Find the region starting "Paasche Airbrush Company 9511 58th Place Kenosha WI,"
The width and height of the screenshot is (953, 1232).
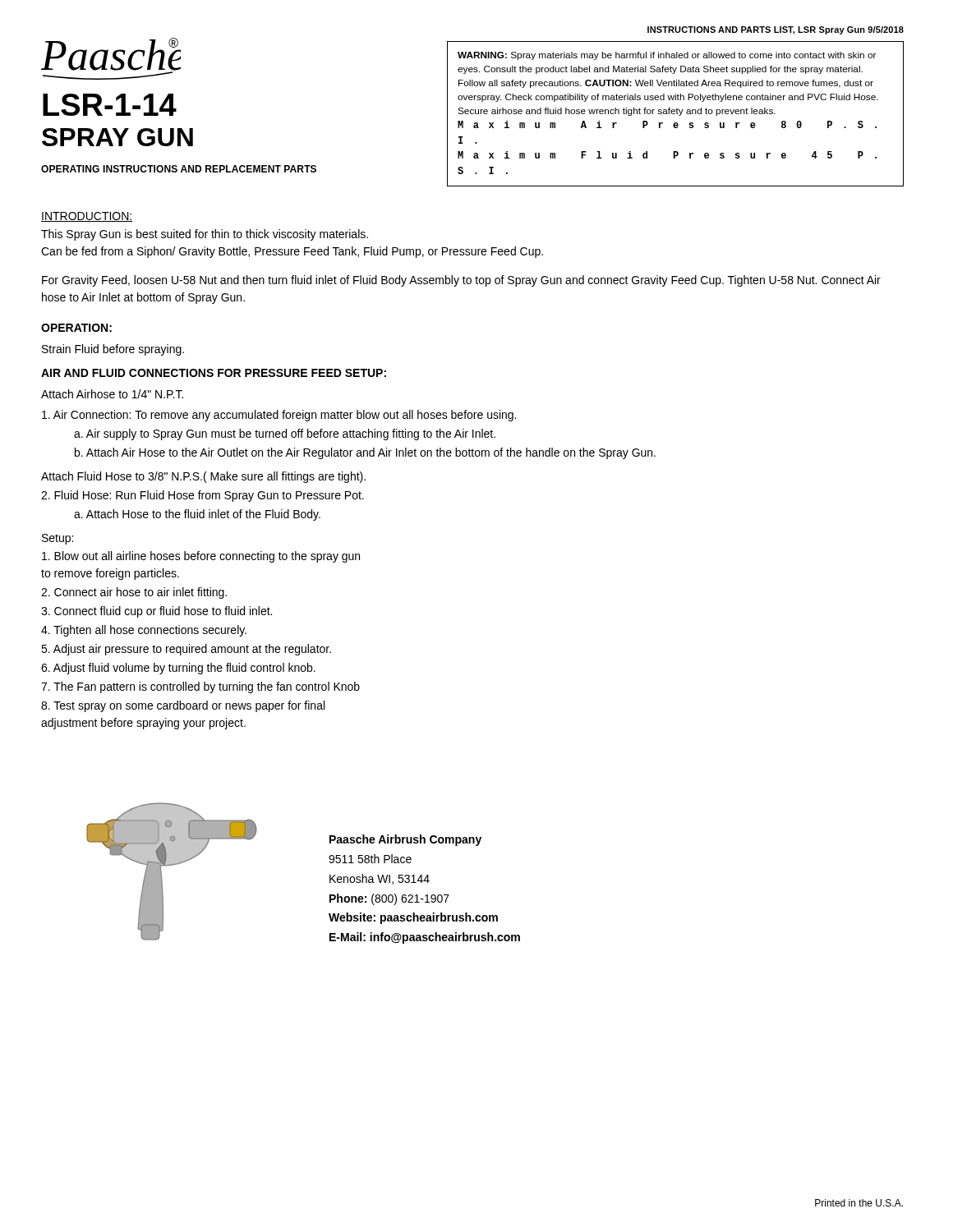425,889
